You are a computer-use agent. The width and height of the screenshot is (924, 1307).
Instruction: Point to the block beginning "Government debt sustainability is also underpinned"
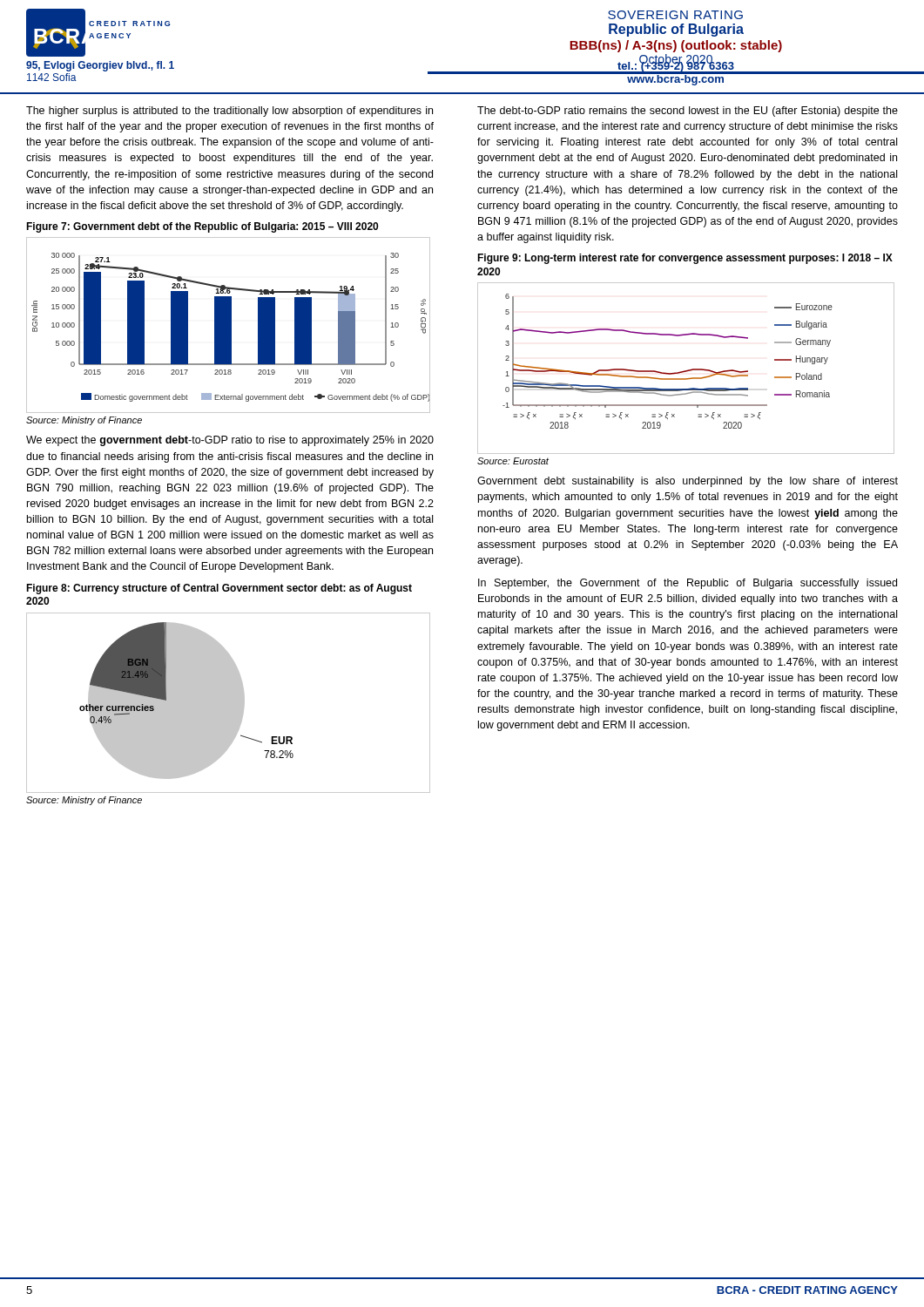pos(688,521)
